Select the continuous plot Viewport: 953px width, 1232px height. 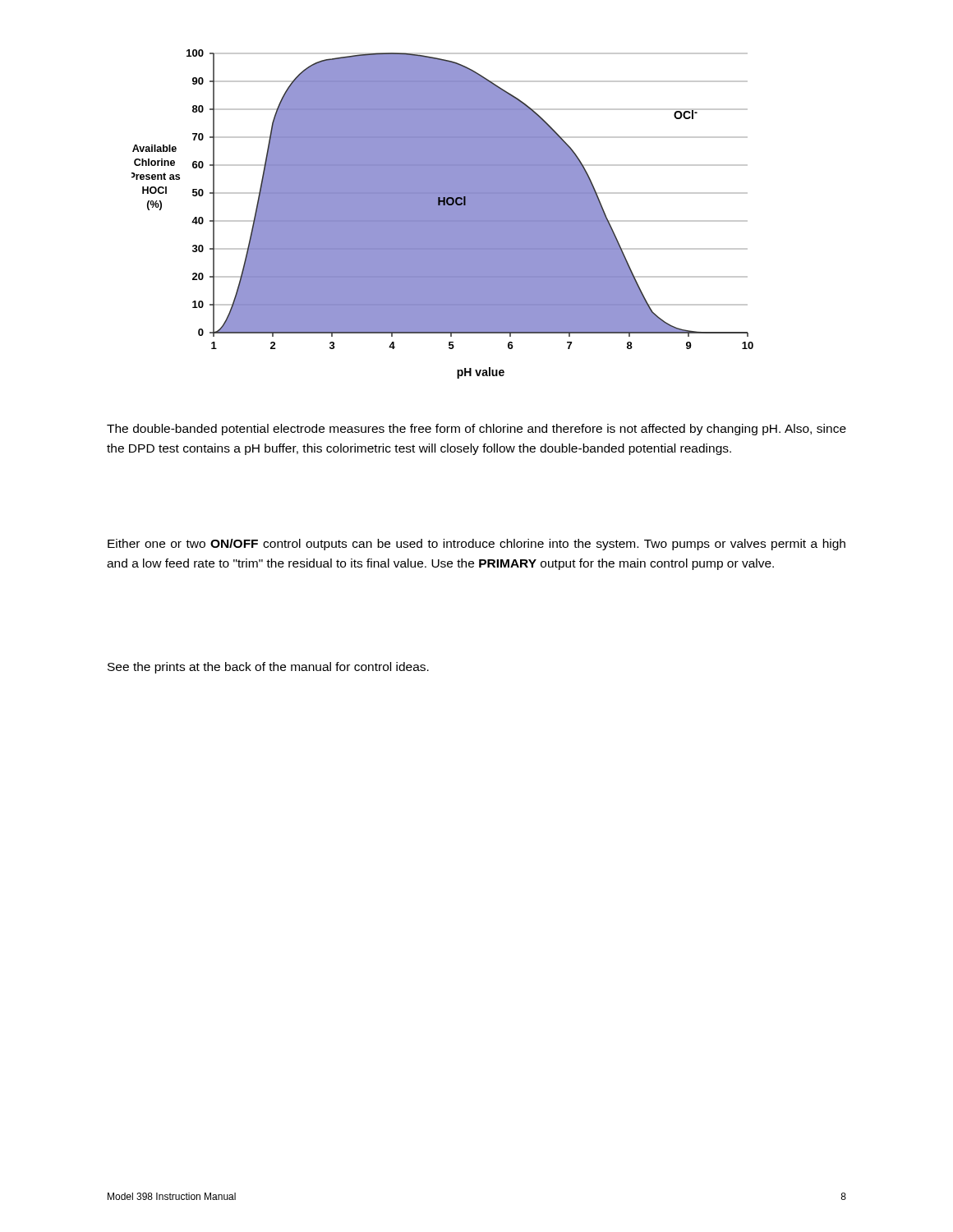pos(452,214)
